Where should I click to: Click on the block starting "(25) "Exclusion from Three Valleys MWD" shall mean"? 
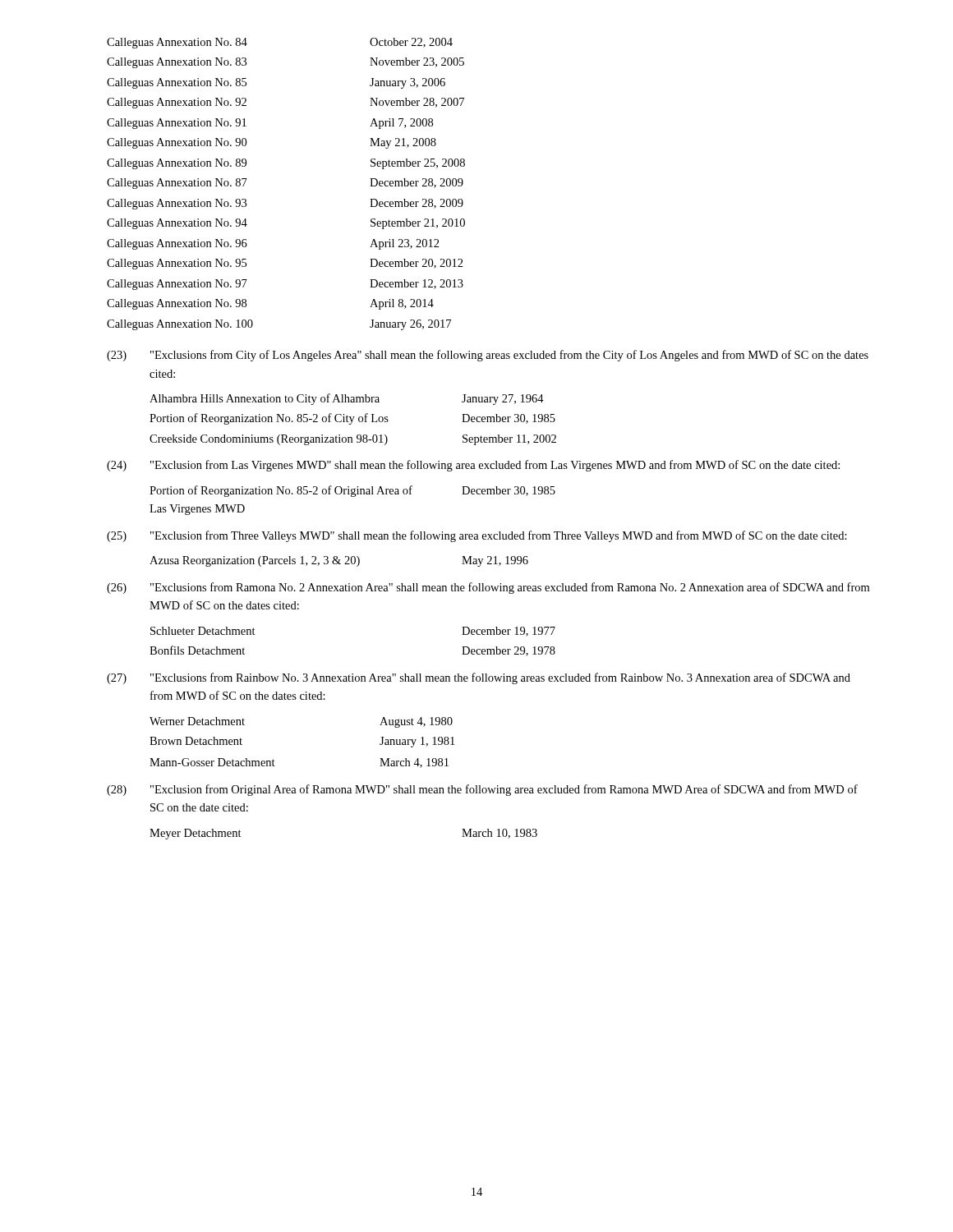pos(489,536)
